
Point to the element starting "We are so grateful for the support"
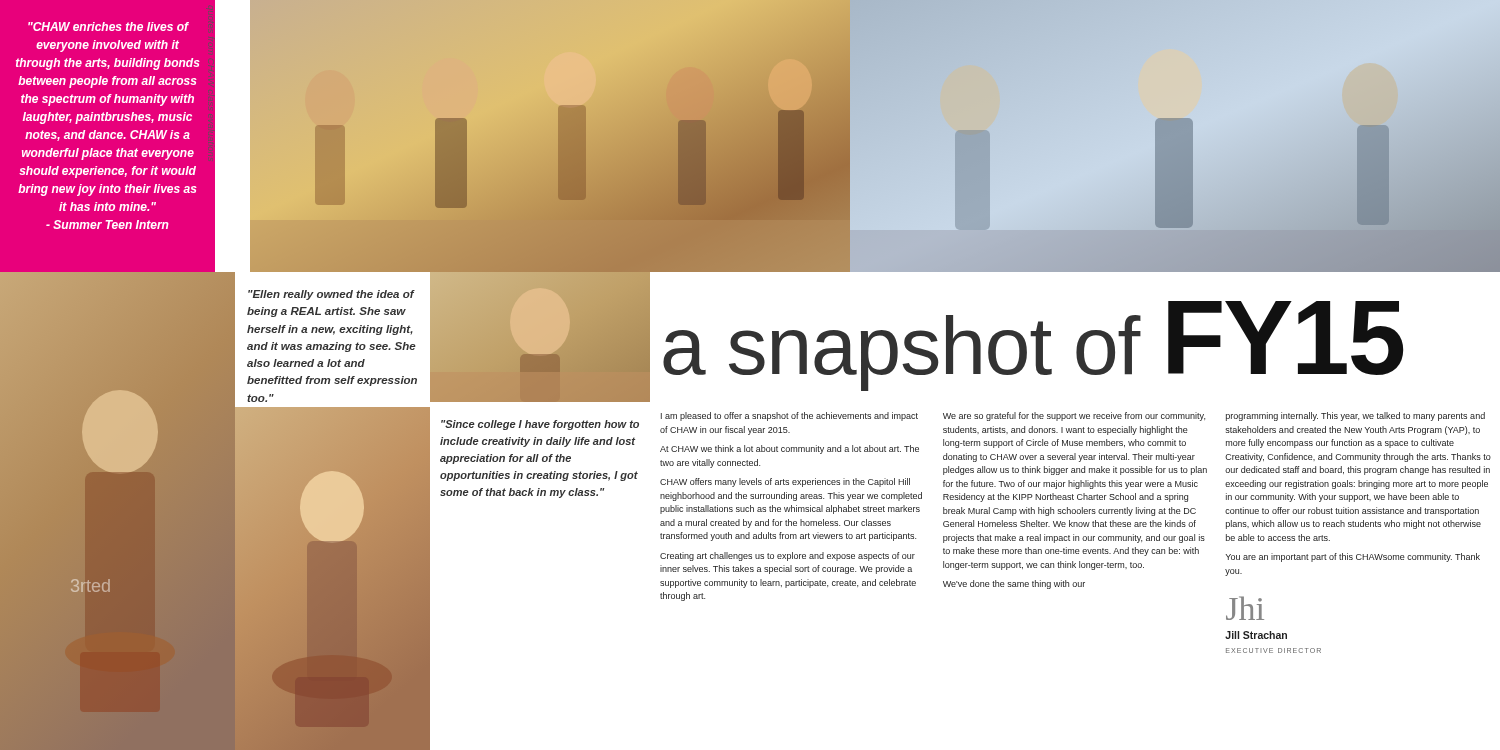coord(1076,501)
